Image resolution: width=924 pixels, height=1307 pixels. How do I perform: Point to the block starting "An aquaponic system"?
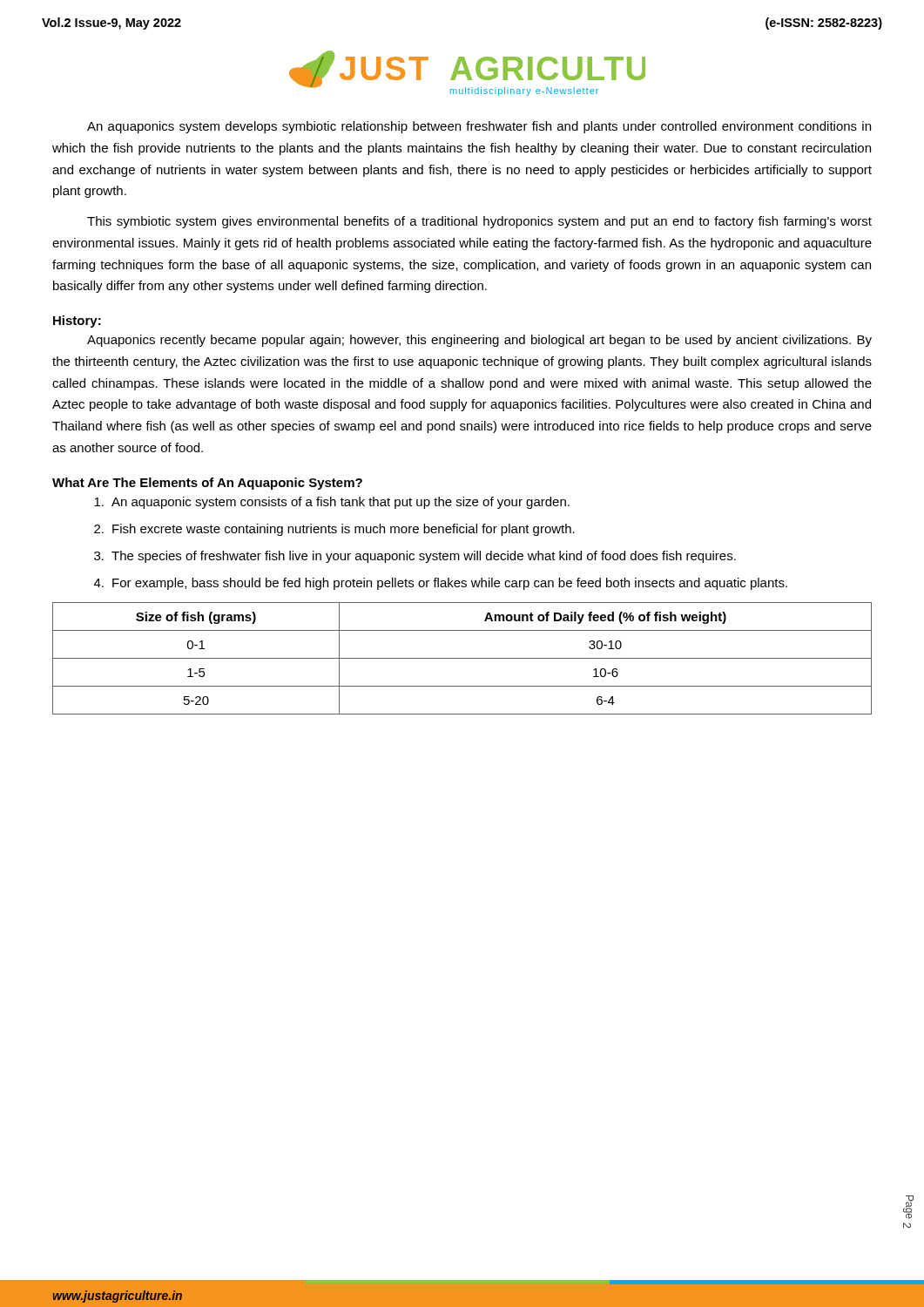(462, 501)
